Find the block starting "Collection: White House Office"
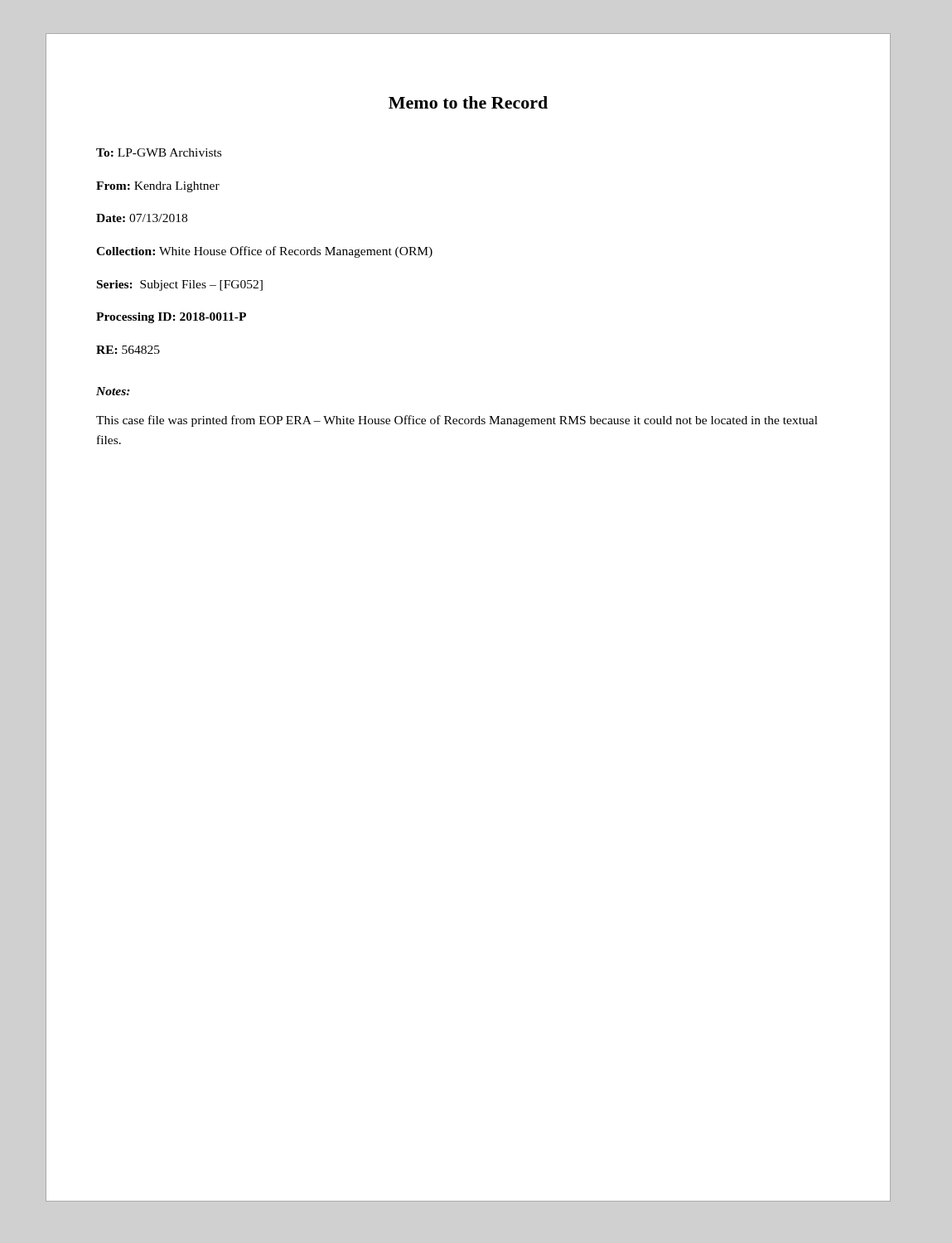Viewport: 952px width, 1243px height. pos(264,251)
